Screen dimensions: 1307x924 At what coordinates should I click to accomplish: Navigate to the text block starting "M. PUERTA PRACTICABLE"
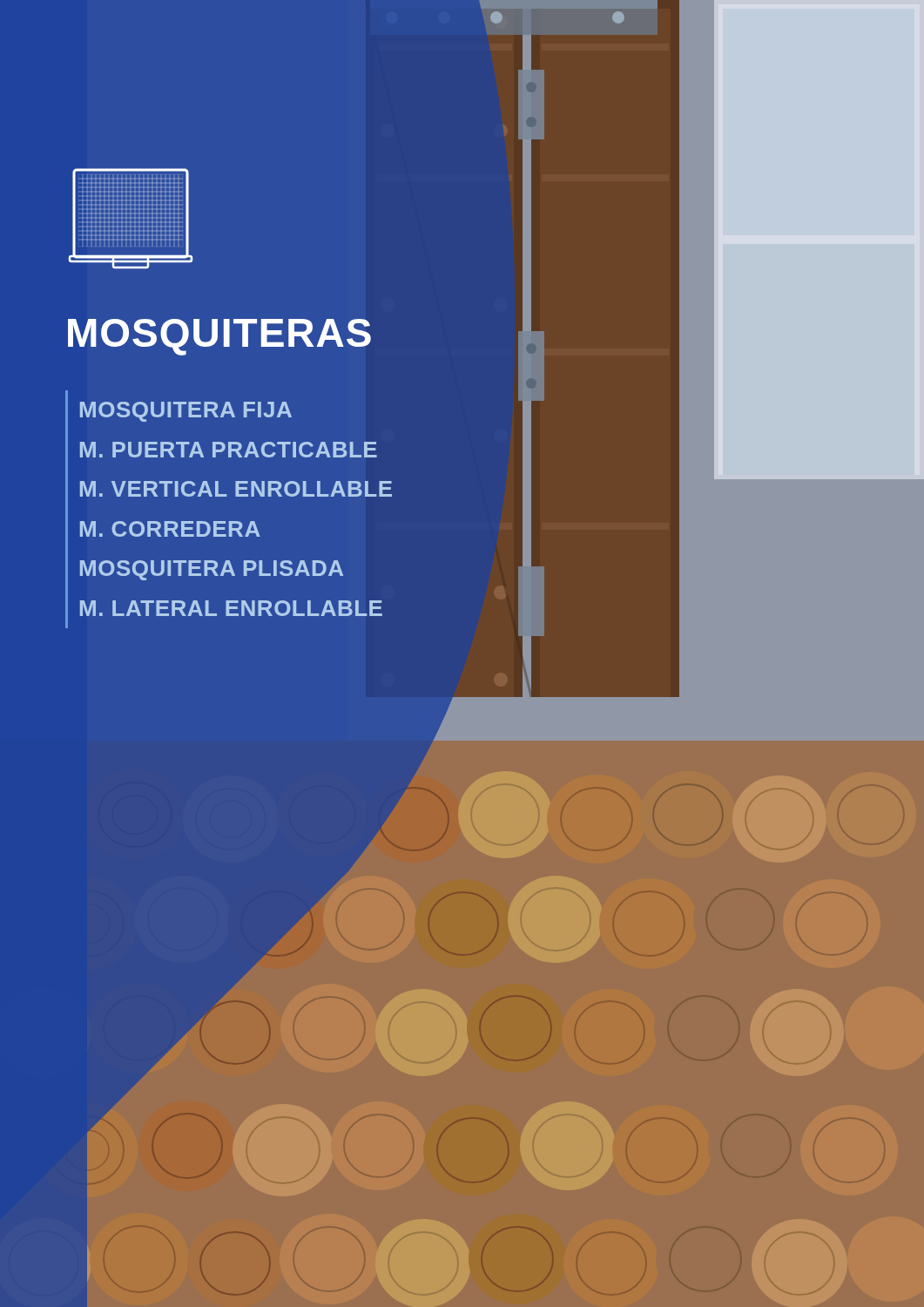pos(228,449)
